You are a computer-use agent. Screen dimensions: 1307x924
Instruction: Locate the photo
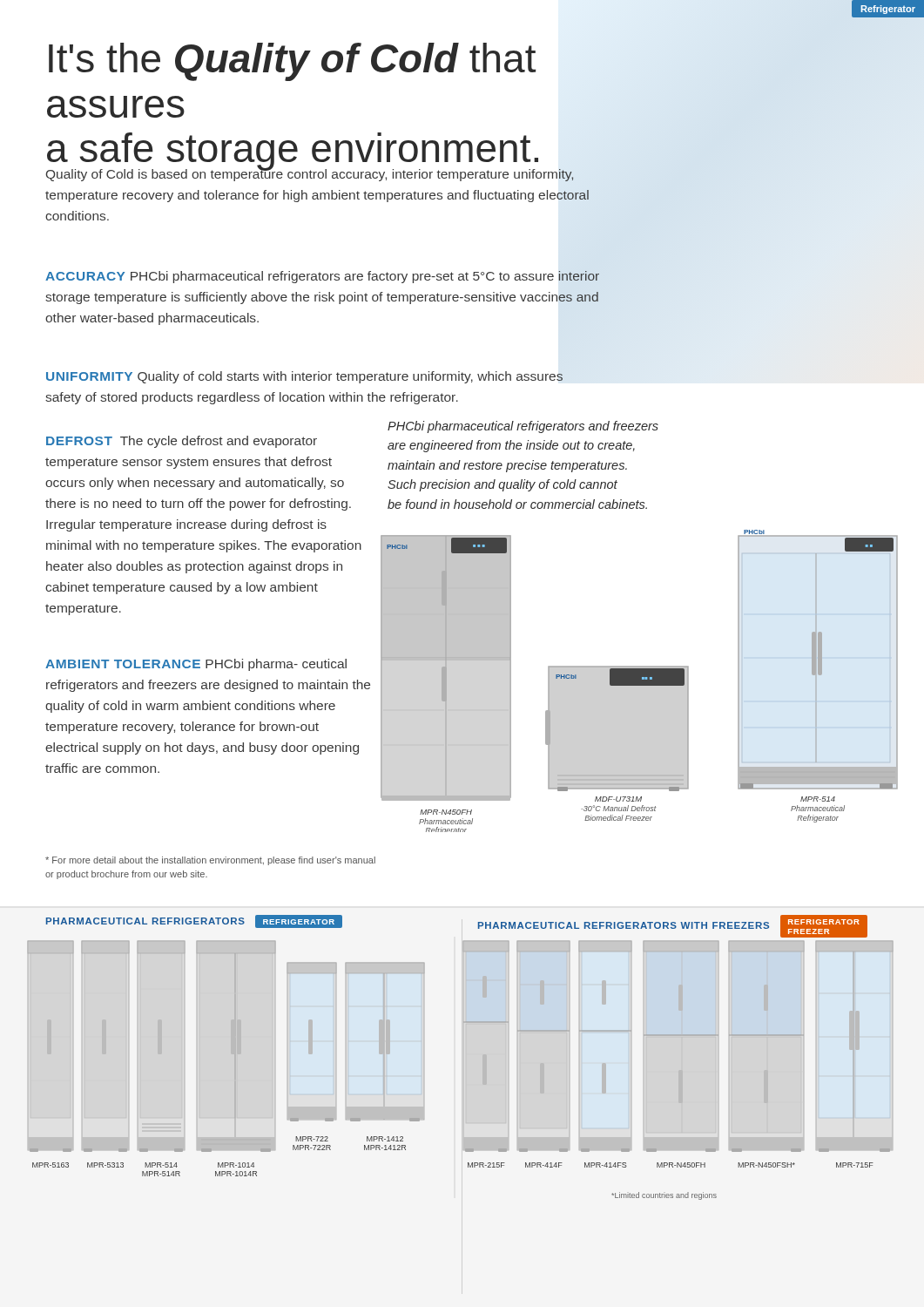pyautogui.click(x=640, y=675)
